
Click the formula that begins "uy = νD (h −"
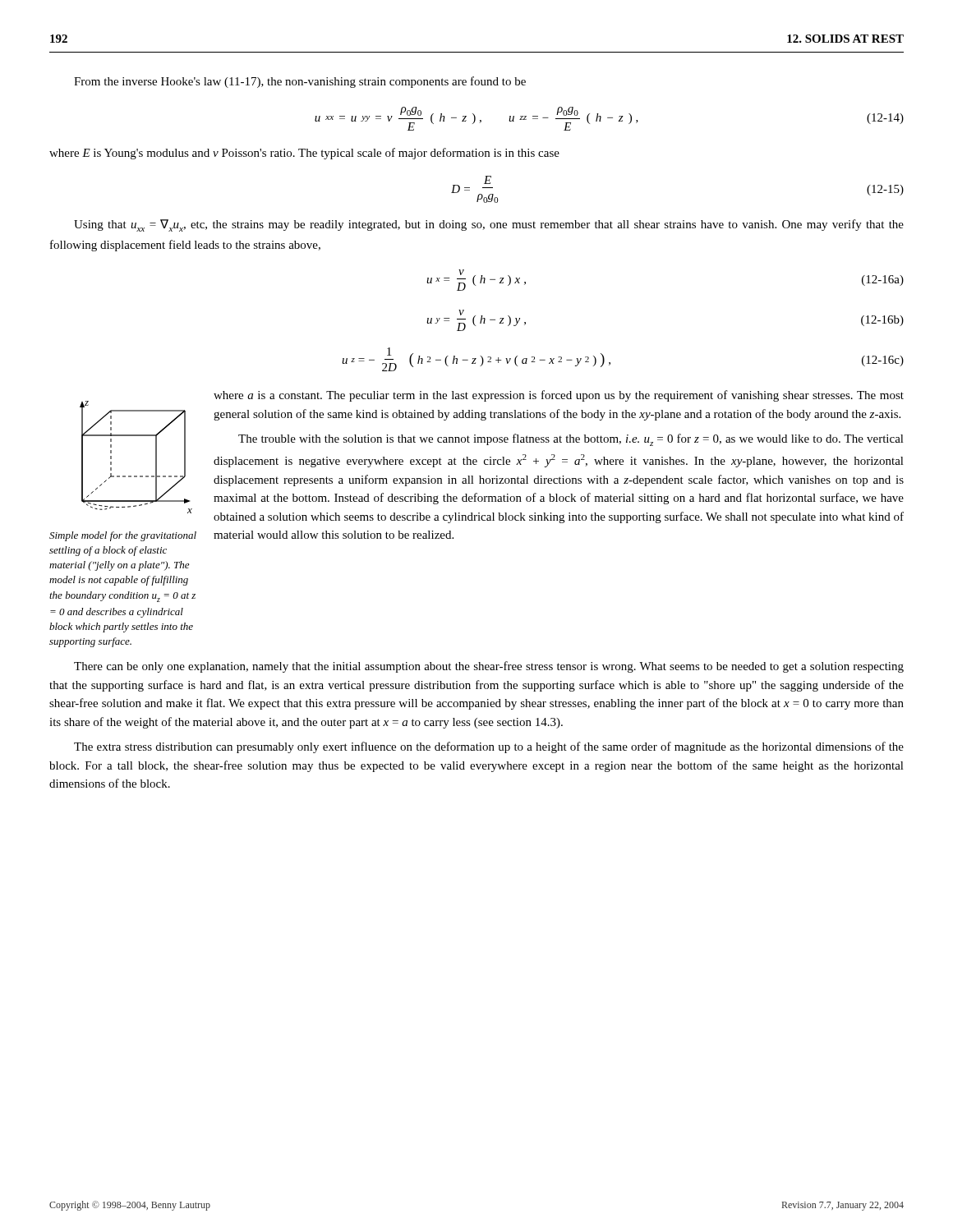coord(474,320)
